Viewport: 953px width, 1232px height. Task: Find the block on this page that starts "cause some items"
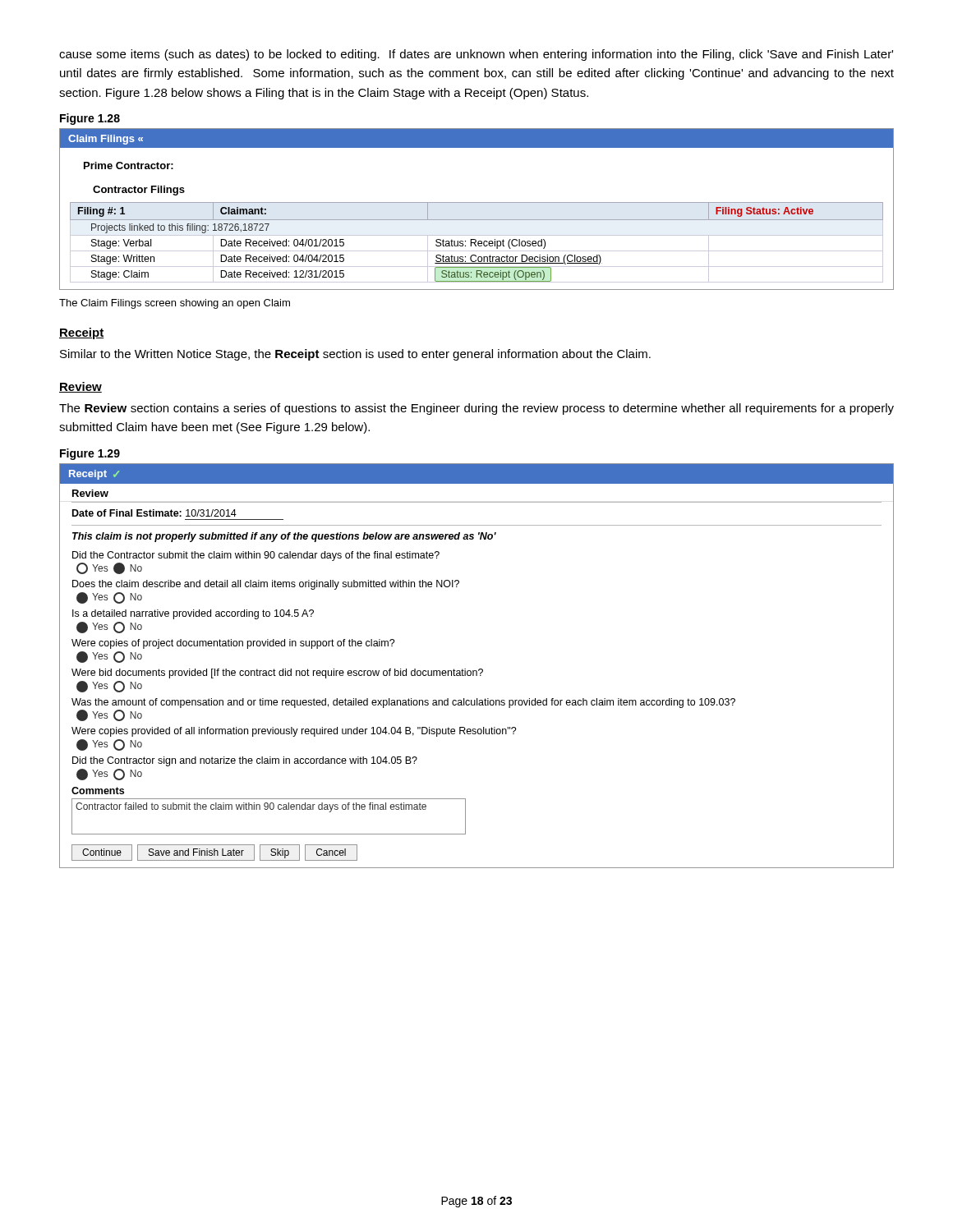(476, 73)
